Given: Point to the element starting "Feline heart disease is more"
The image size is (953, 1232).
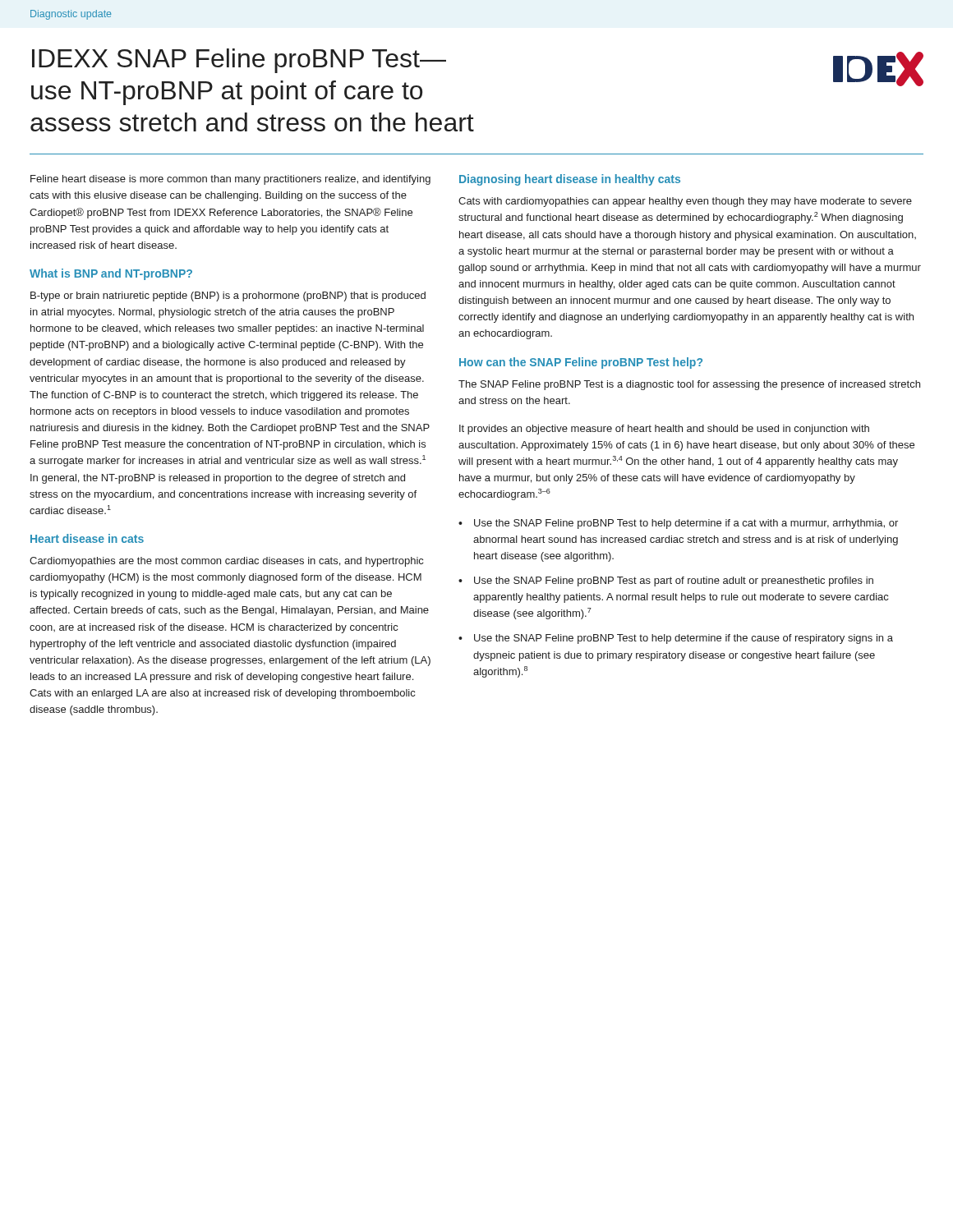Looking at the screenshot, I should (230, 212).
